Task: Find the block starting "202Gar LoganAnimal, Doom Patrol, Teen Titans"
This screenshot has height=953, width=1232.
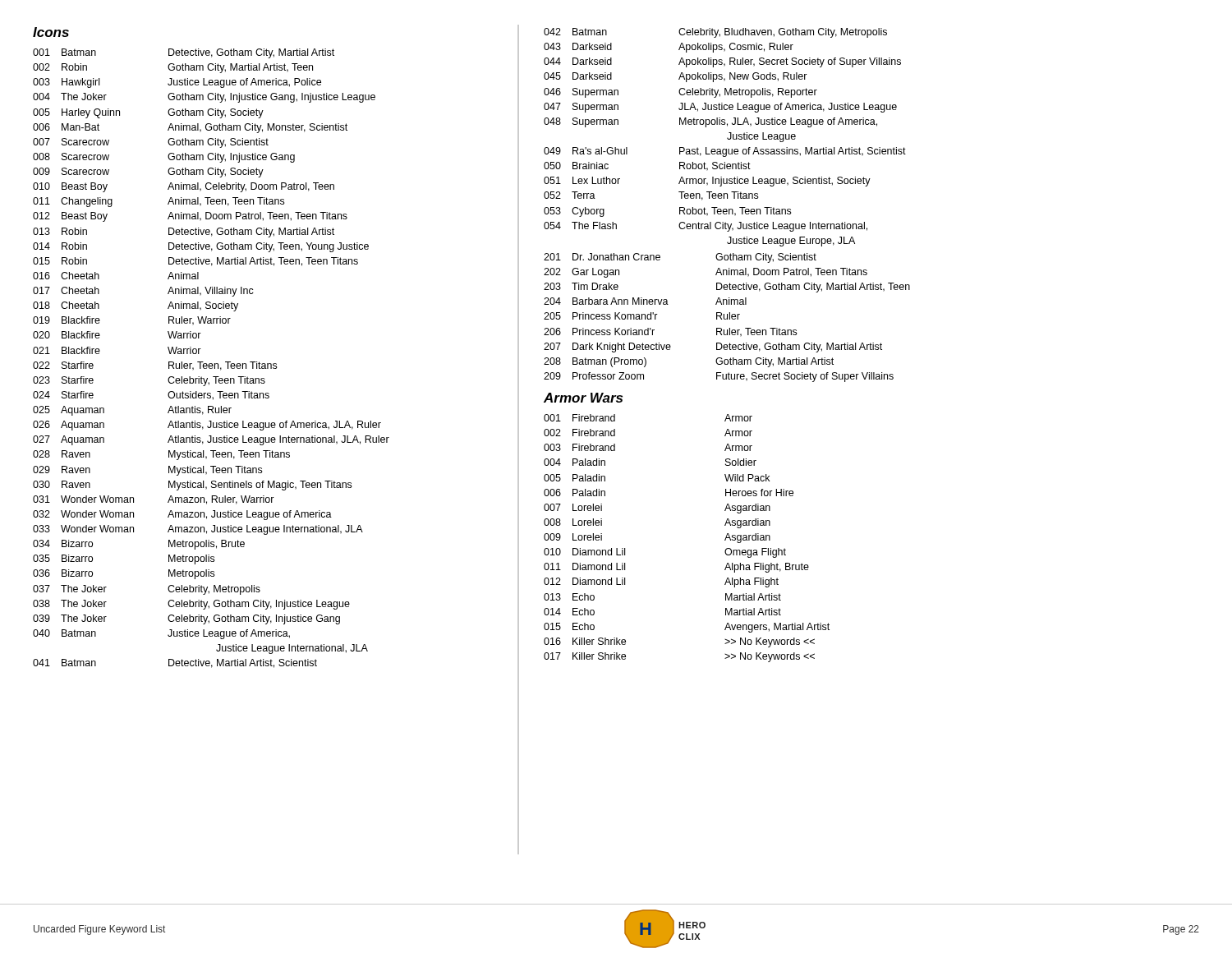Action: point(871,272)
